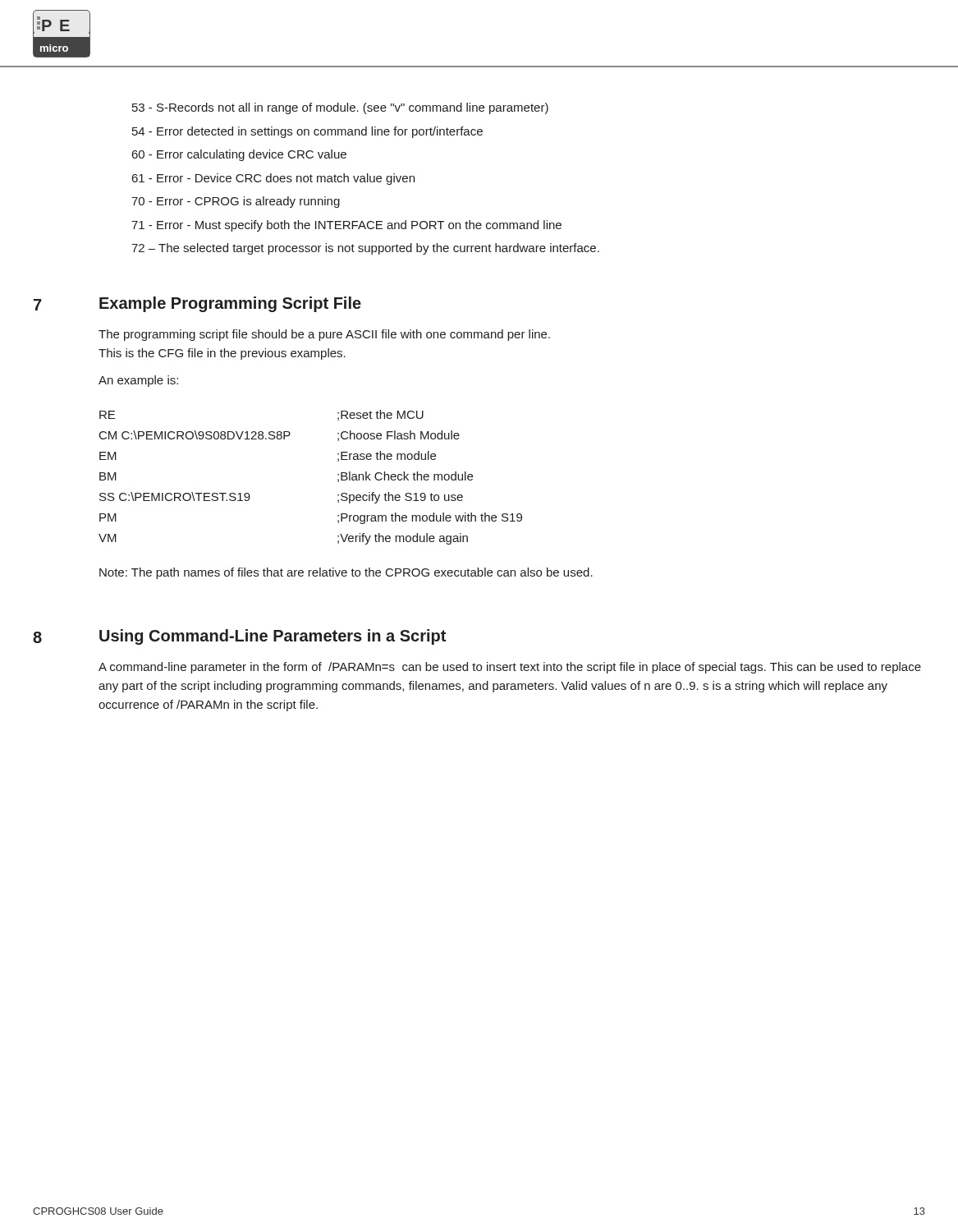
Task: Locate the table
Action: pyautogui.click(x=512, y=476)
